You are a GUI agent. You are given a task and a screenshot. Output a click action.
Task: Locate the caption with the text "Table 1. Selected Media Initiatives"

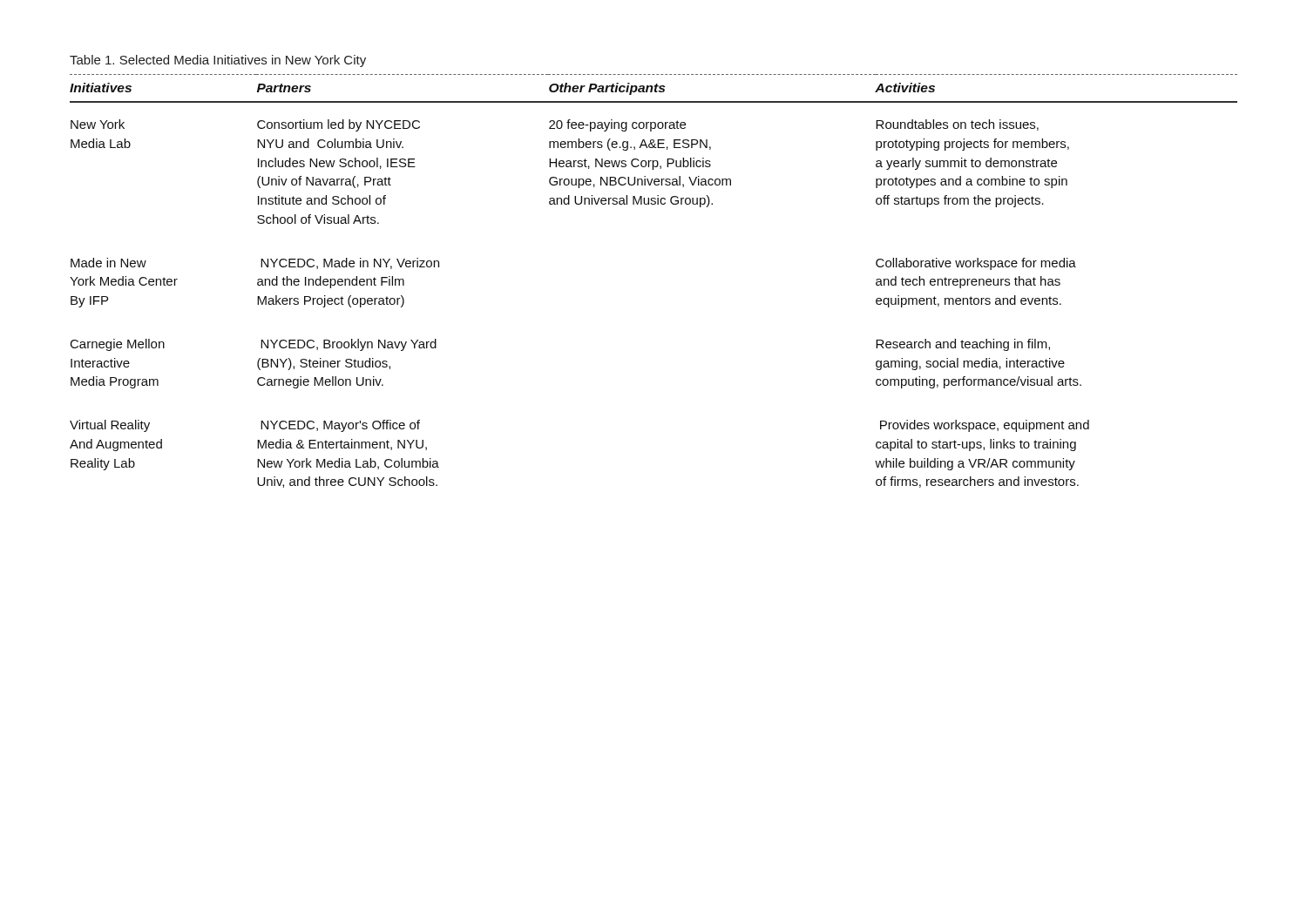218,60
